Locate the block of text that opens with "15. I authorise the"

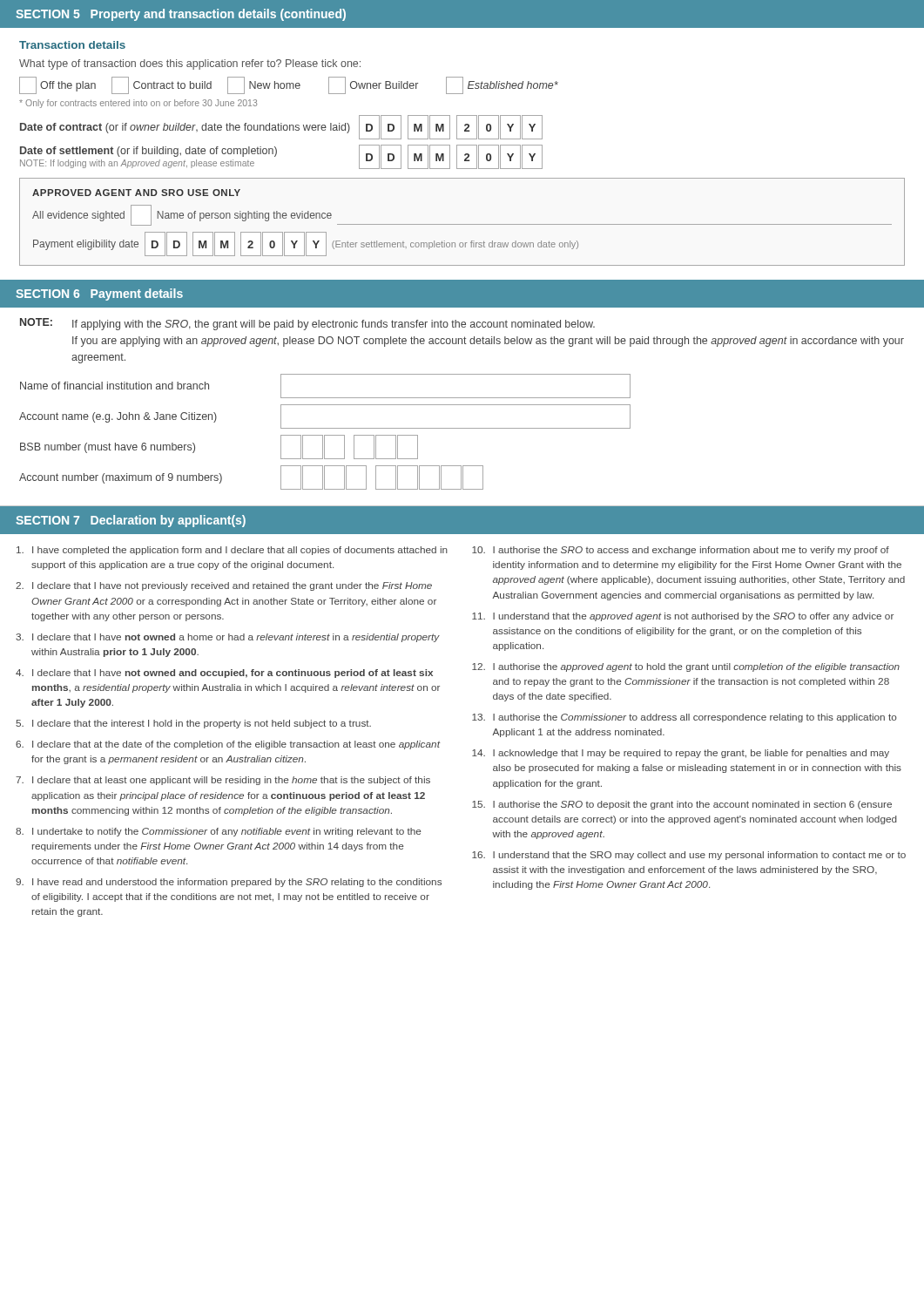pyautogui.click(x=690, y=819)
